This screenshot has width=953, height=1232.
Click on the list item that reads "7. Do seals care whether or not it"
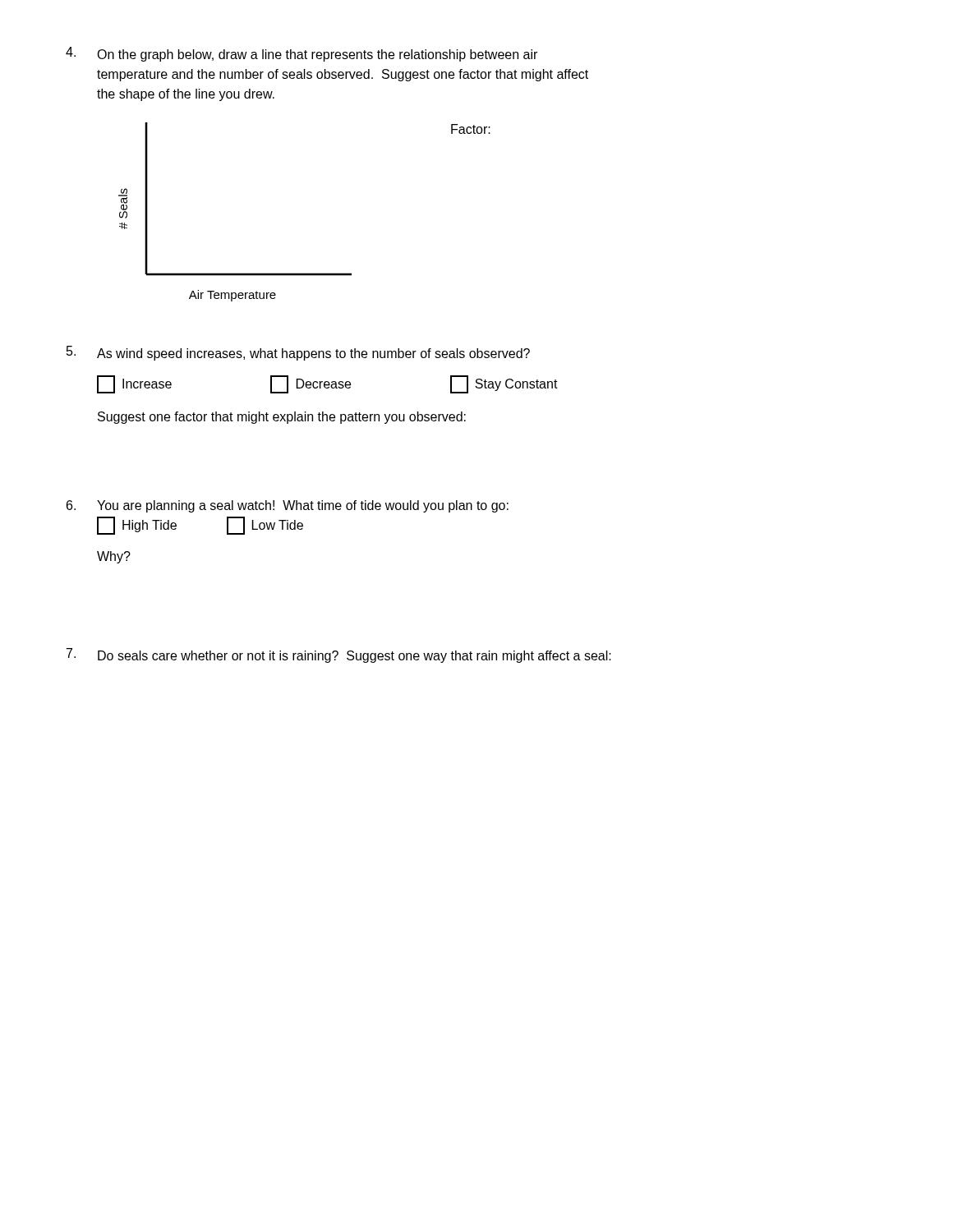click(339, 656)
